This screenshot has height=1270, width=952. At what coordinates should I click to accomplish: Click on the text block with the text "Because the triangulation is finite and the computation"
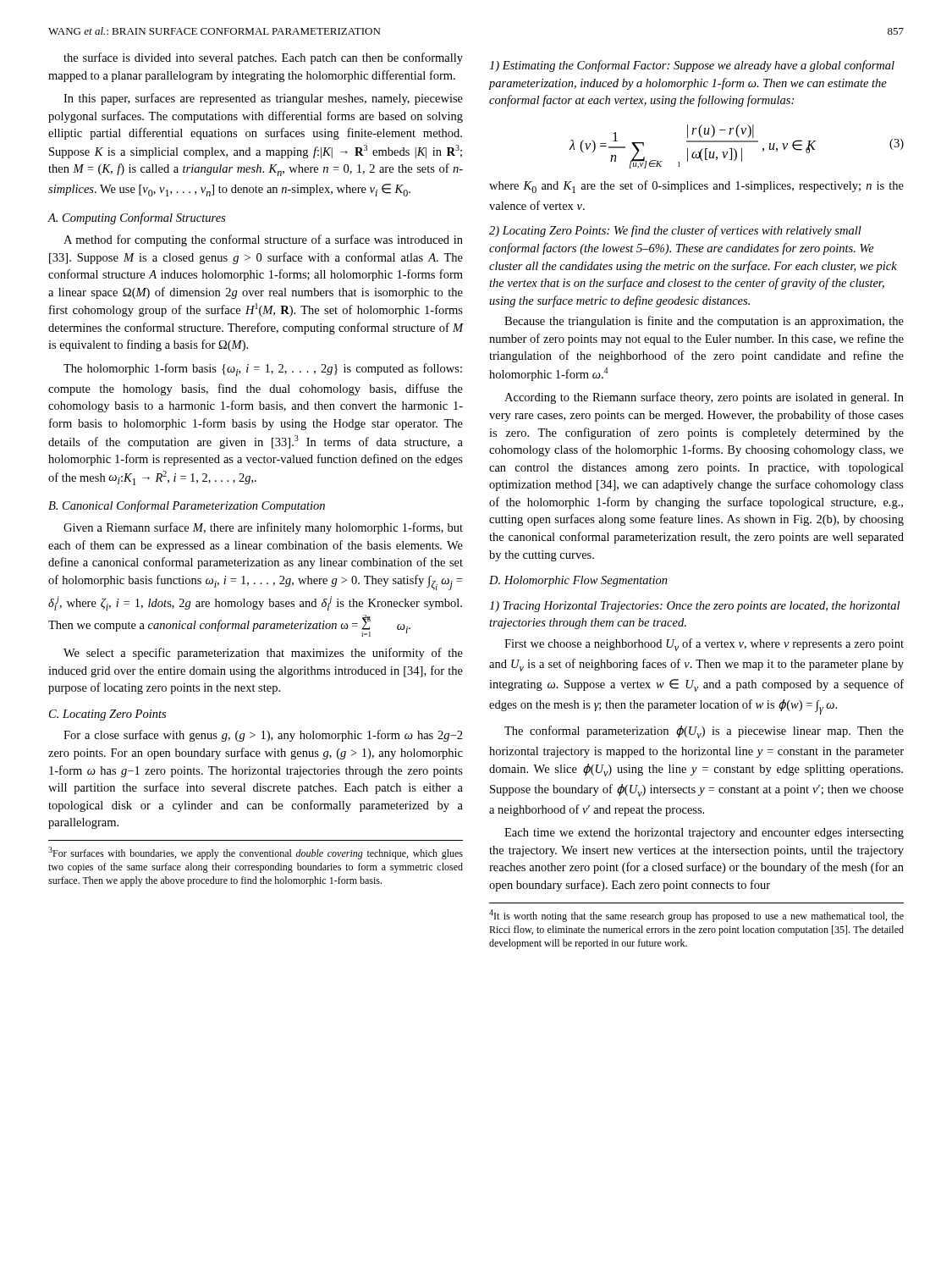(x=696, y=438)
